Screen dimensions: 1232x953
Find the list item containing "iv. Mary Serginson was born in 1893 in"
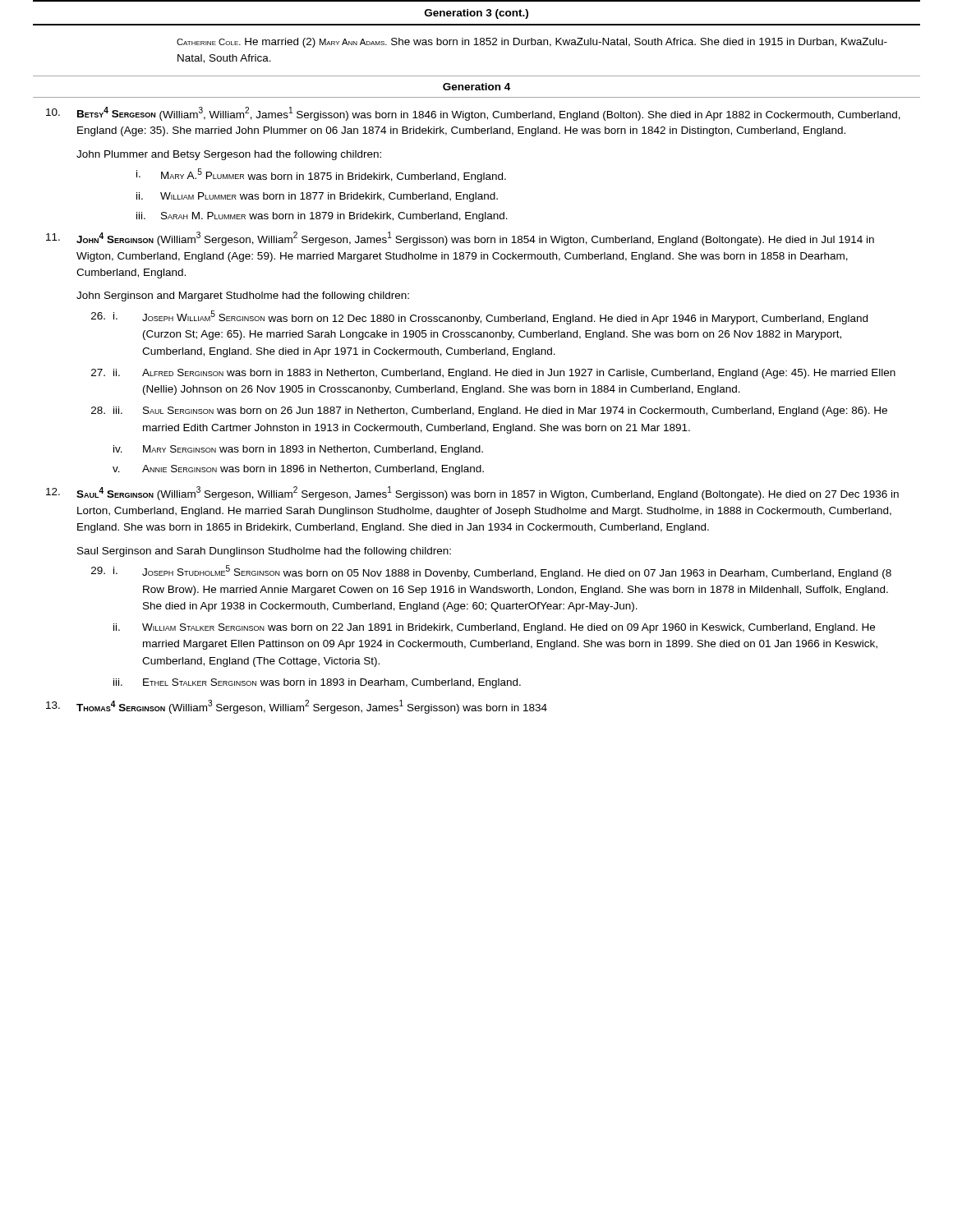[298, 450]
